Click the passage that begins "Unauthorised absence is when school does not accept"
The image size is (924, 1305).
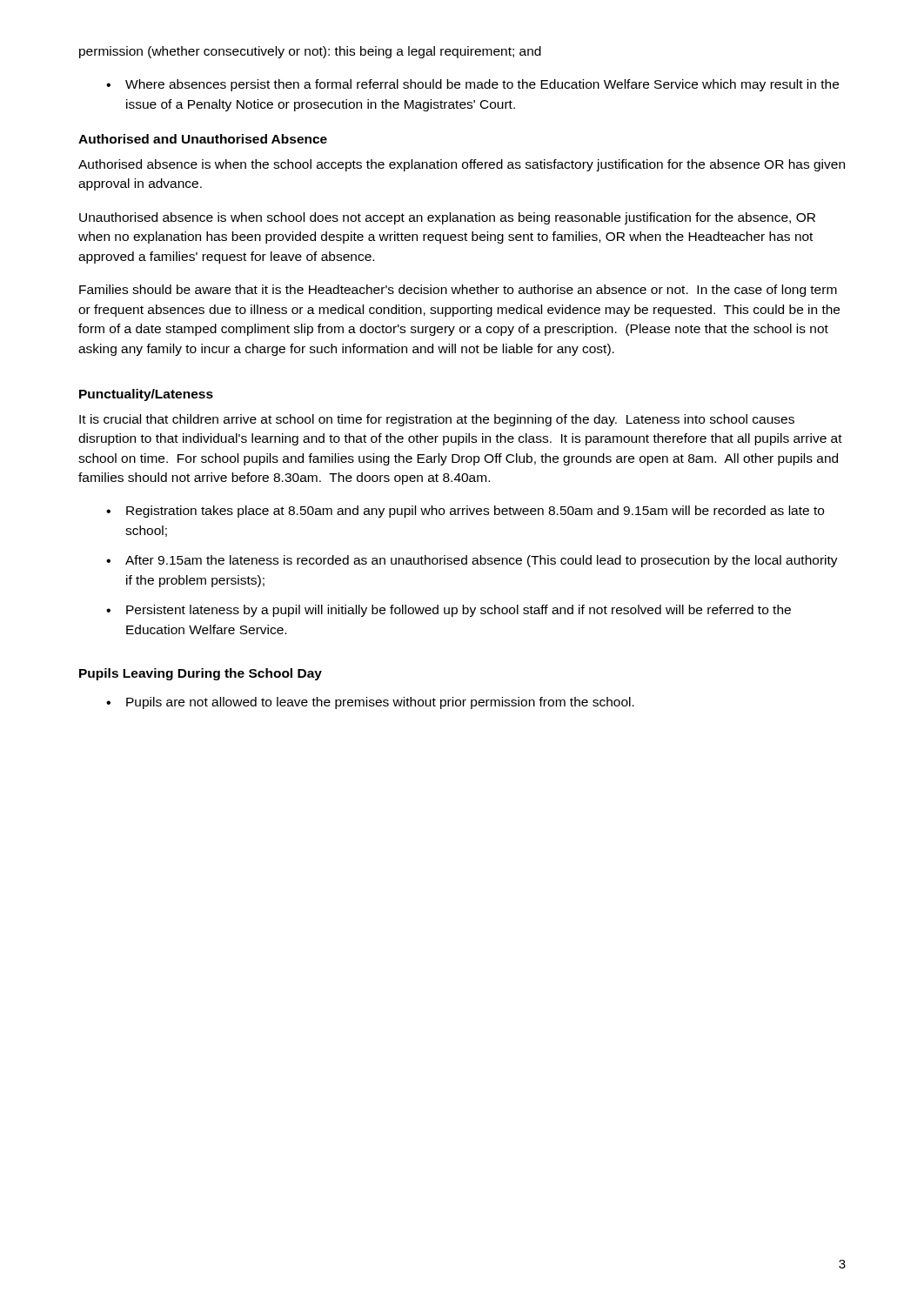click(x=447, y=236)
